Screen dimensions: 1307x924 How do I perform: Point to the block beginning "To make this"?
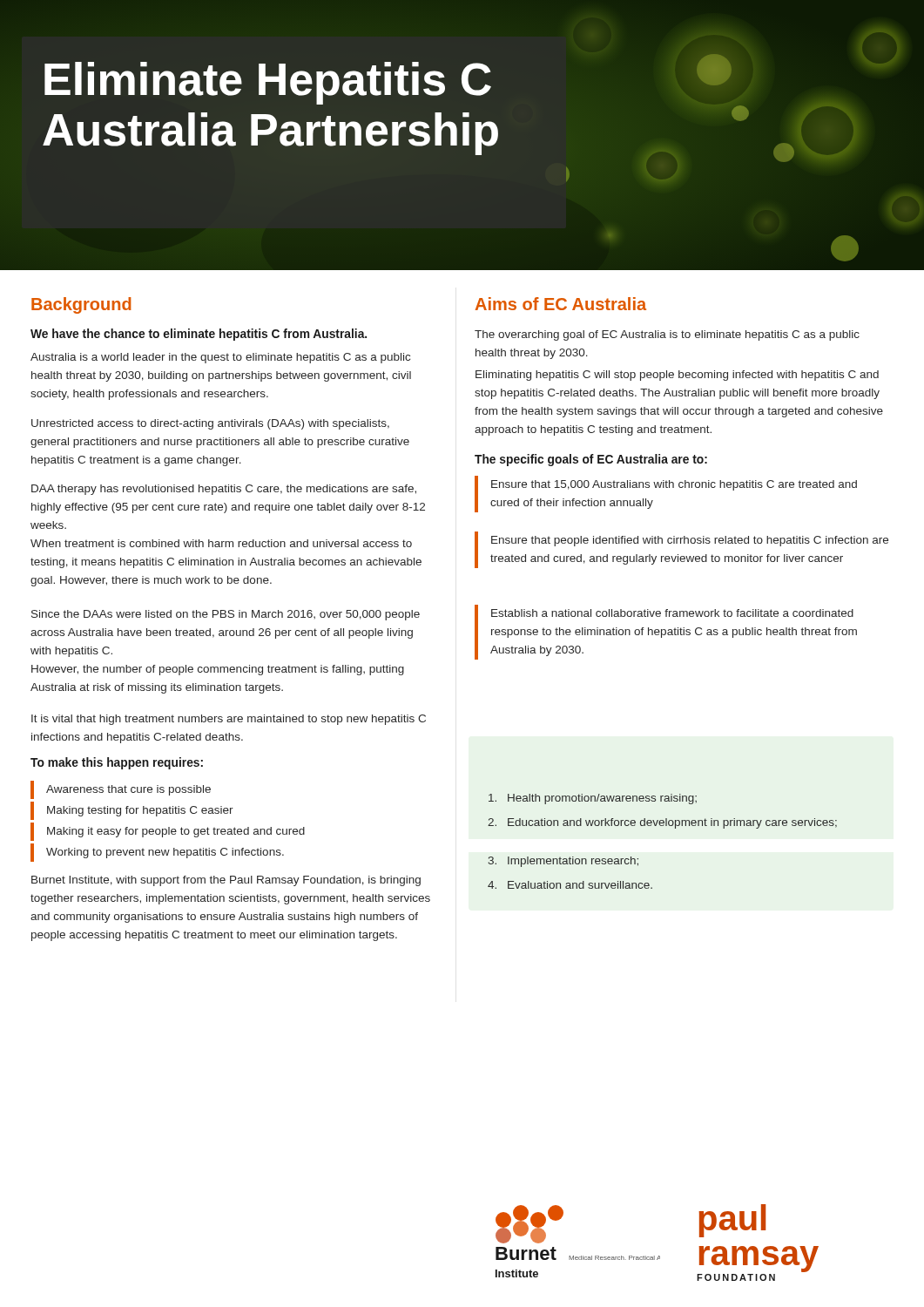click(117, 763)
